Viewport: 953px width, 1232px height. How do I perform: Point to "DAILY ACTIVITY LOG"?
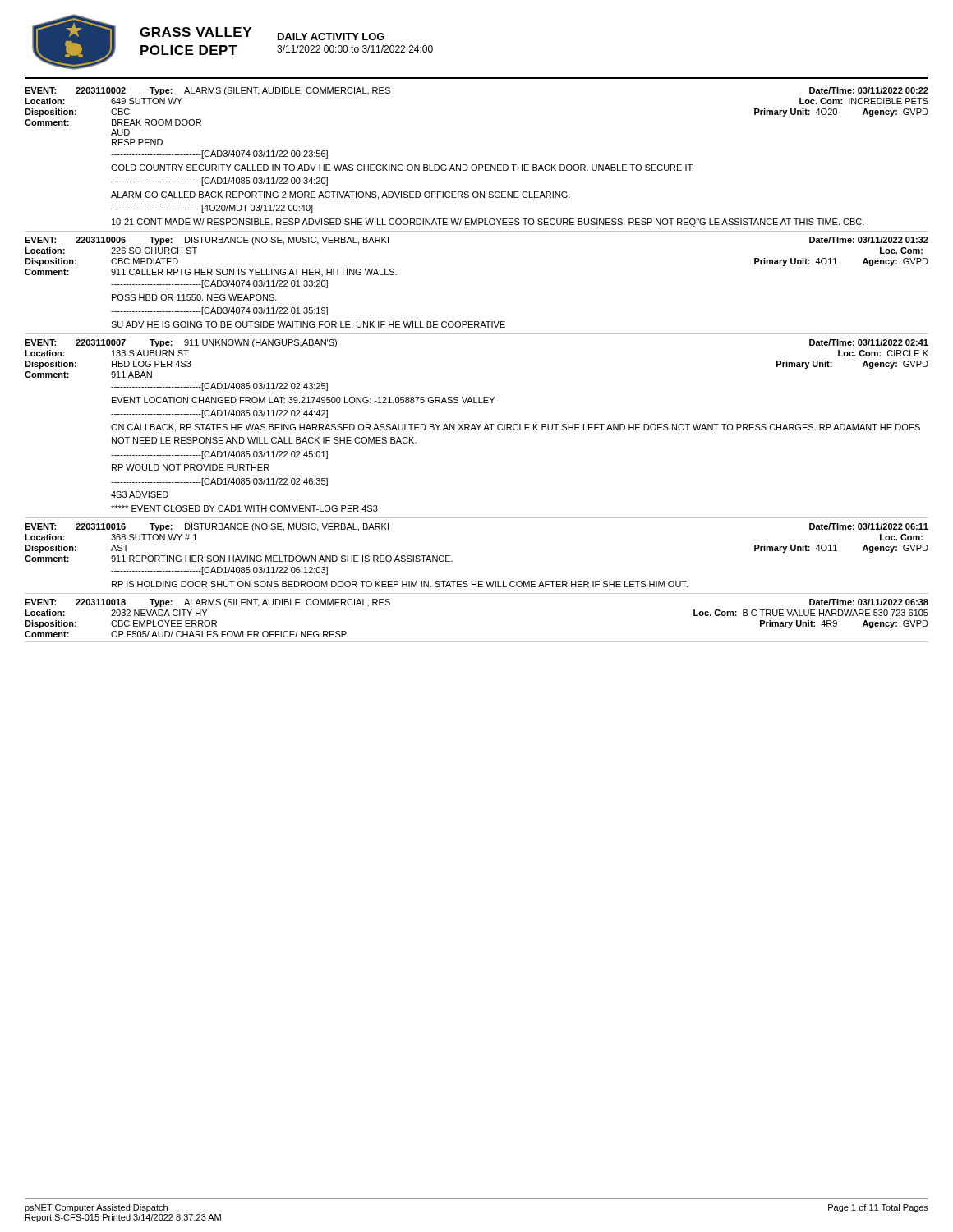coord(331,37)
